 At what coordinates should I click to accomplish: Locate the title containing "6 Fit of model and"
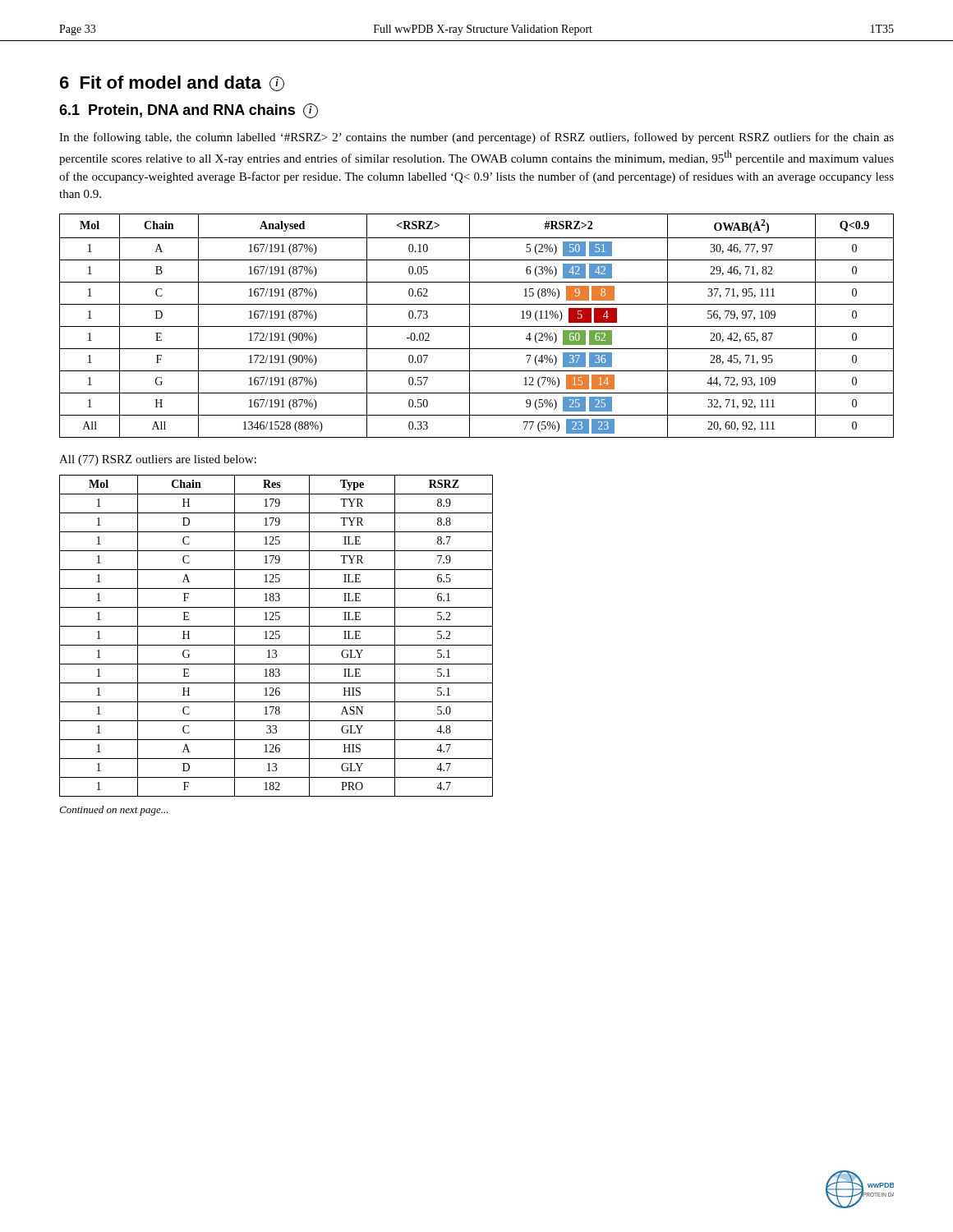click(172, 83)
